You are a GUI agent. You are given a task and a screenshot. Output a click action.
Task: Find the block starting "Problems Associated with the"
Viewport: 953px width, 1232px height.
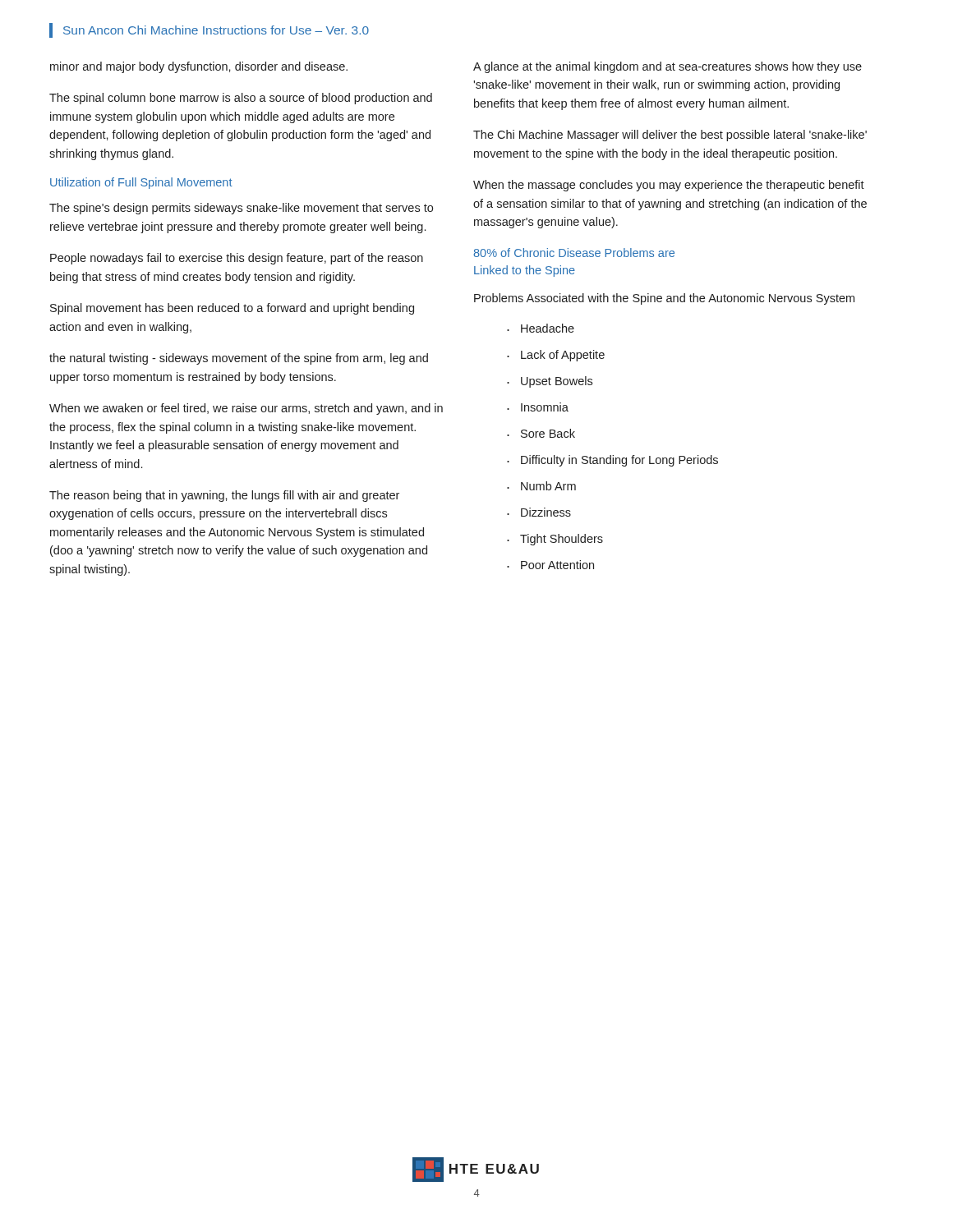click(x=664, y=298)
